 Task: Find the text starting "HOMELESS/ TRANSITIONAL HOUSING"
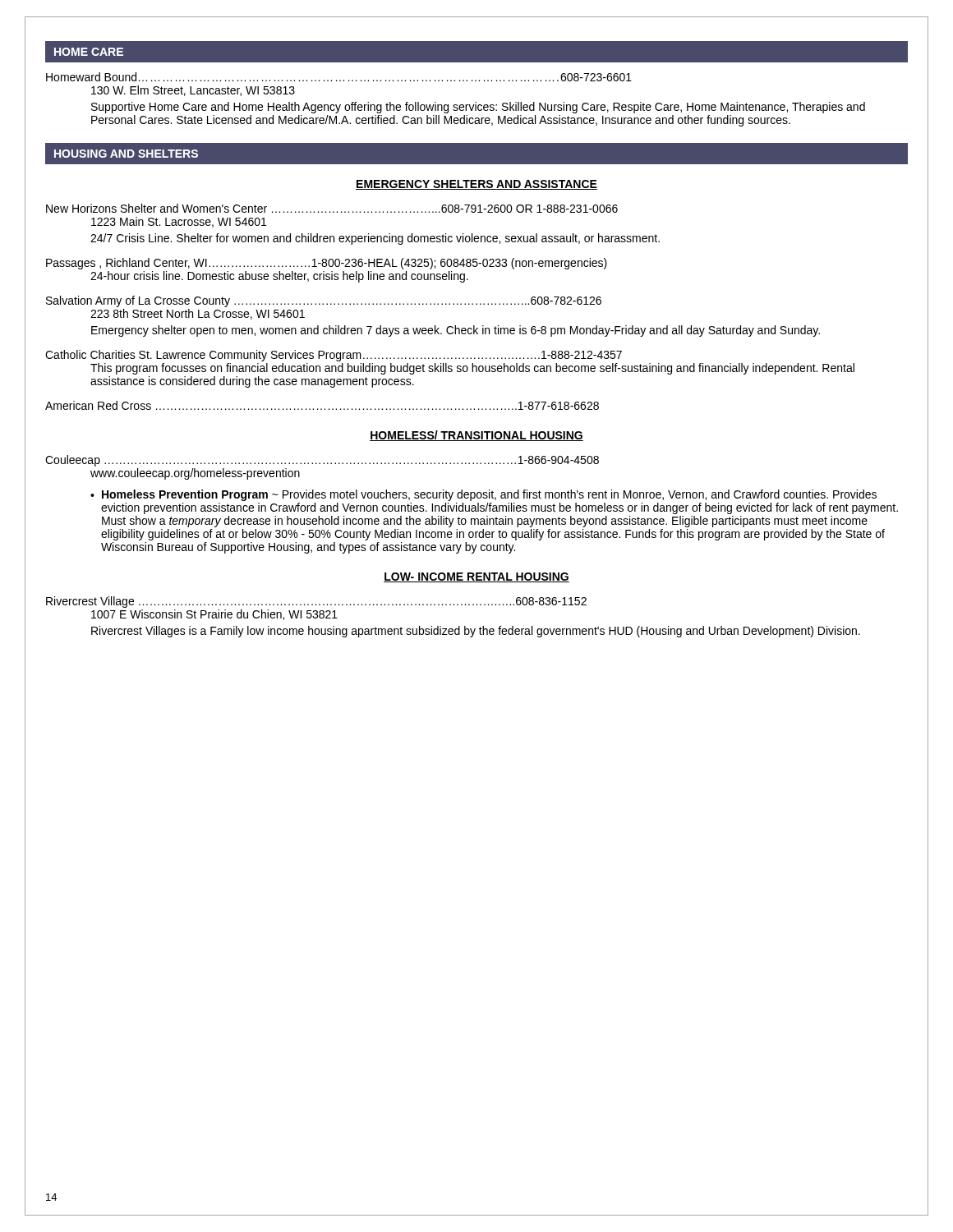pos(476,435)
